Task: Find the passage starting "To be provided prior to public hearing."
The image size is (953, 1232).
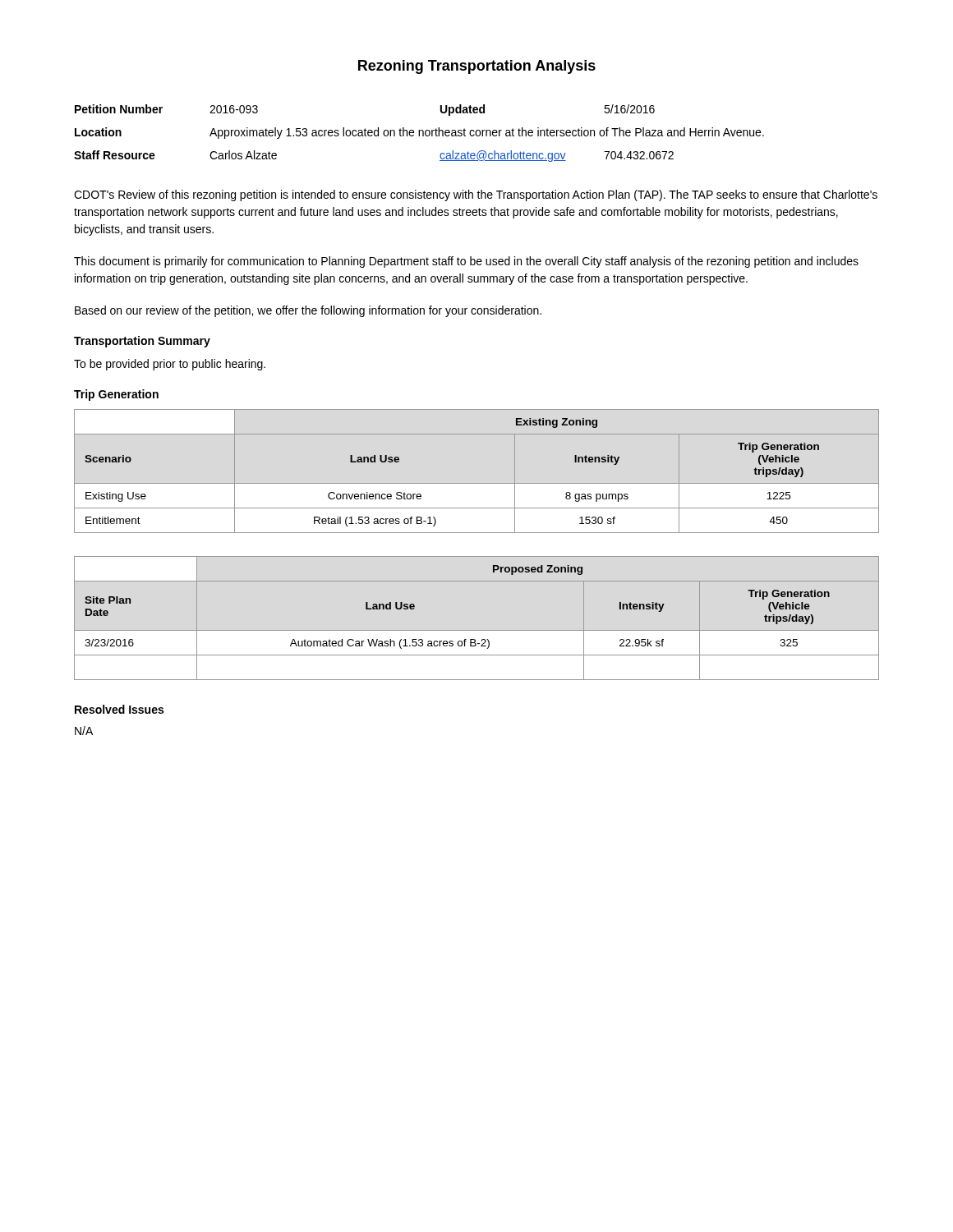Action: (170, 364)
